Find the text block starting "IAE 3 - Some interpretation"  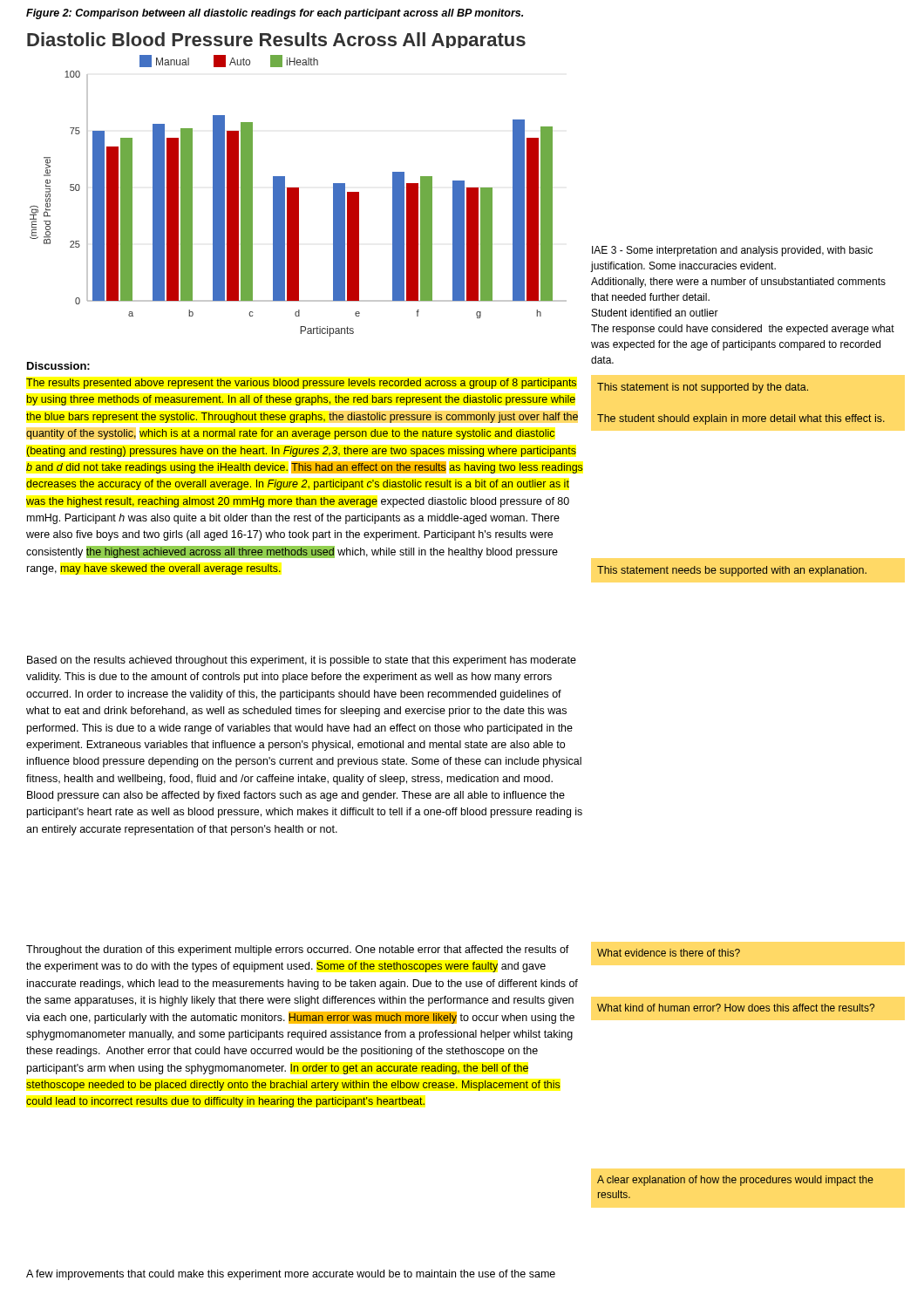point(732,251)
